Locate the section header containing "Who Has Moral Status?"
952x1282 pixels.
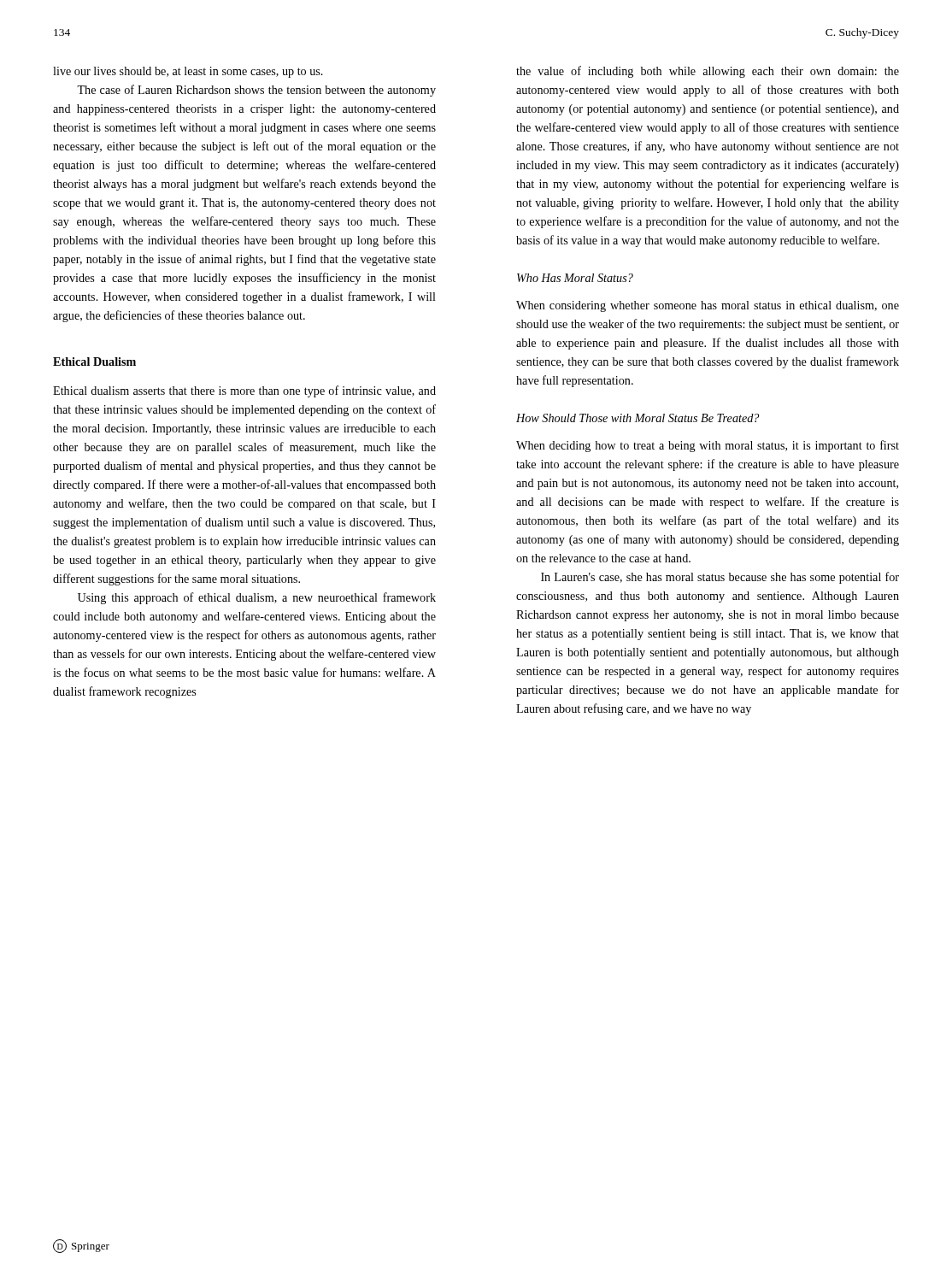[x=575, y=278]
